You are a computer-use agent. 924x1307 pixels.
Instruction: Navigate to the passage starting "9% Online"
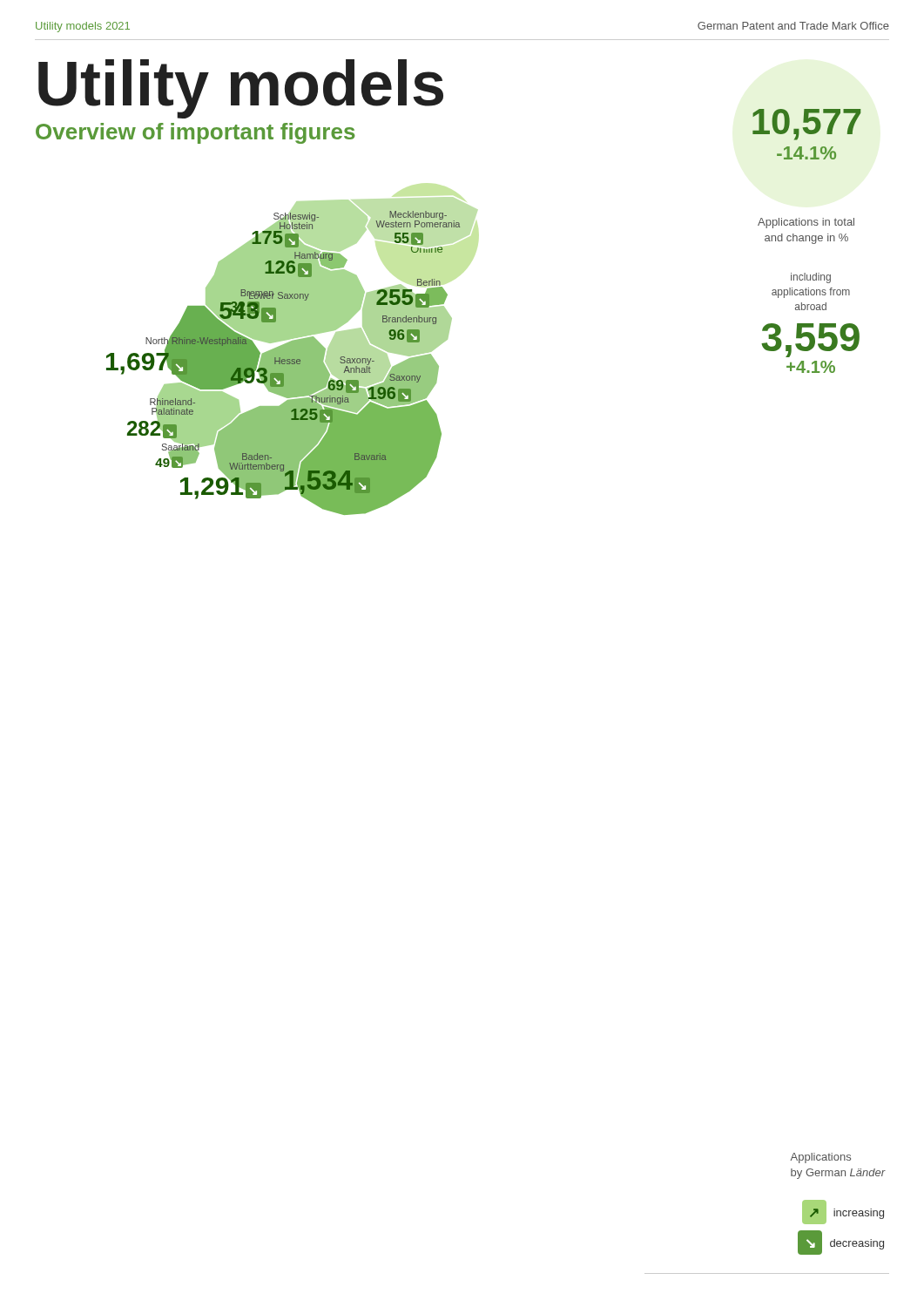click(427, 235)
